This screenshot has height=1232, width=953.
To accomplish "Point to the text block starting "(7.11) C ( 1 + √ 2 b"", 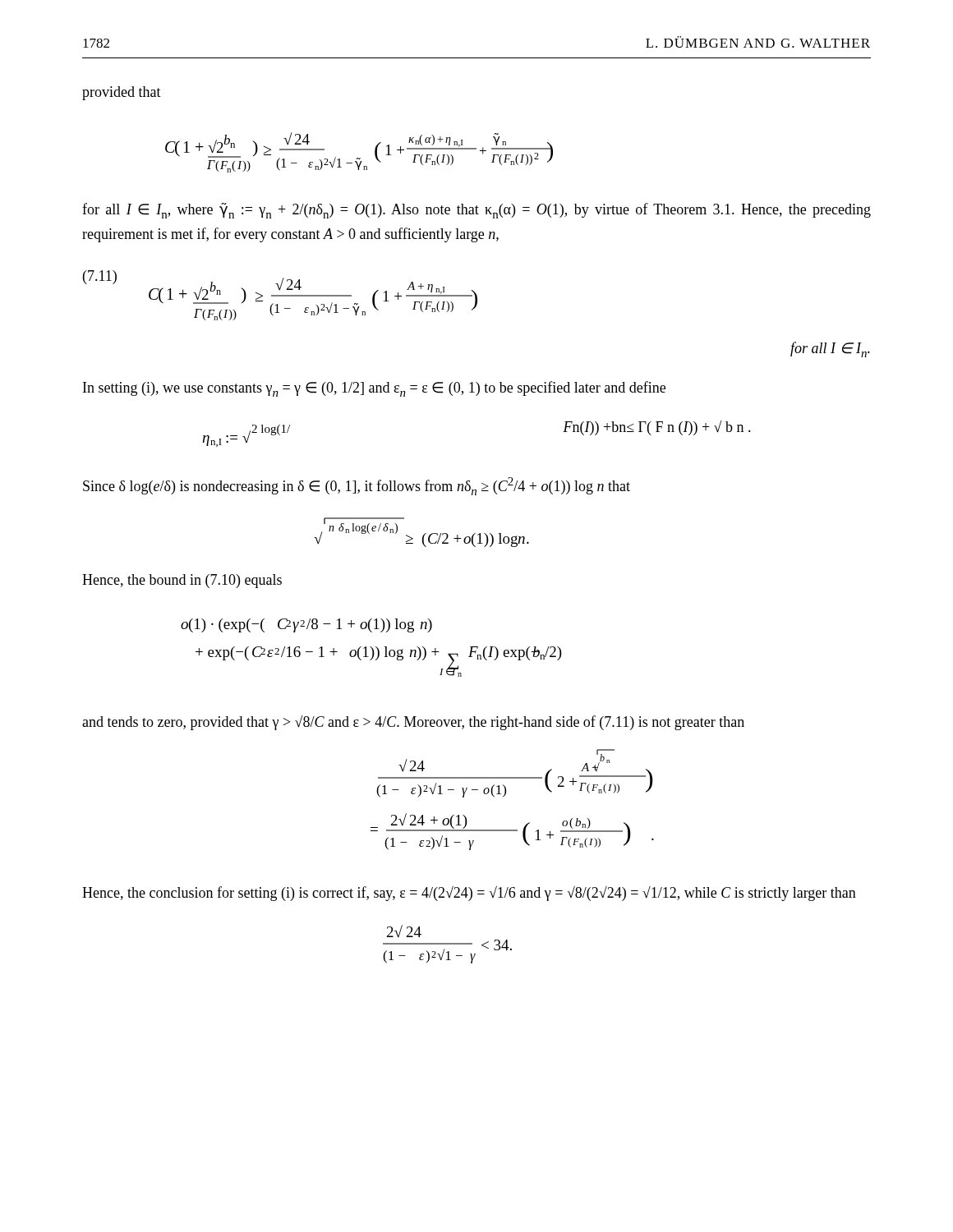I will pos(476,311).
